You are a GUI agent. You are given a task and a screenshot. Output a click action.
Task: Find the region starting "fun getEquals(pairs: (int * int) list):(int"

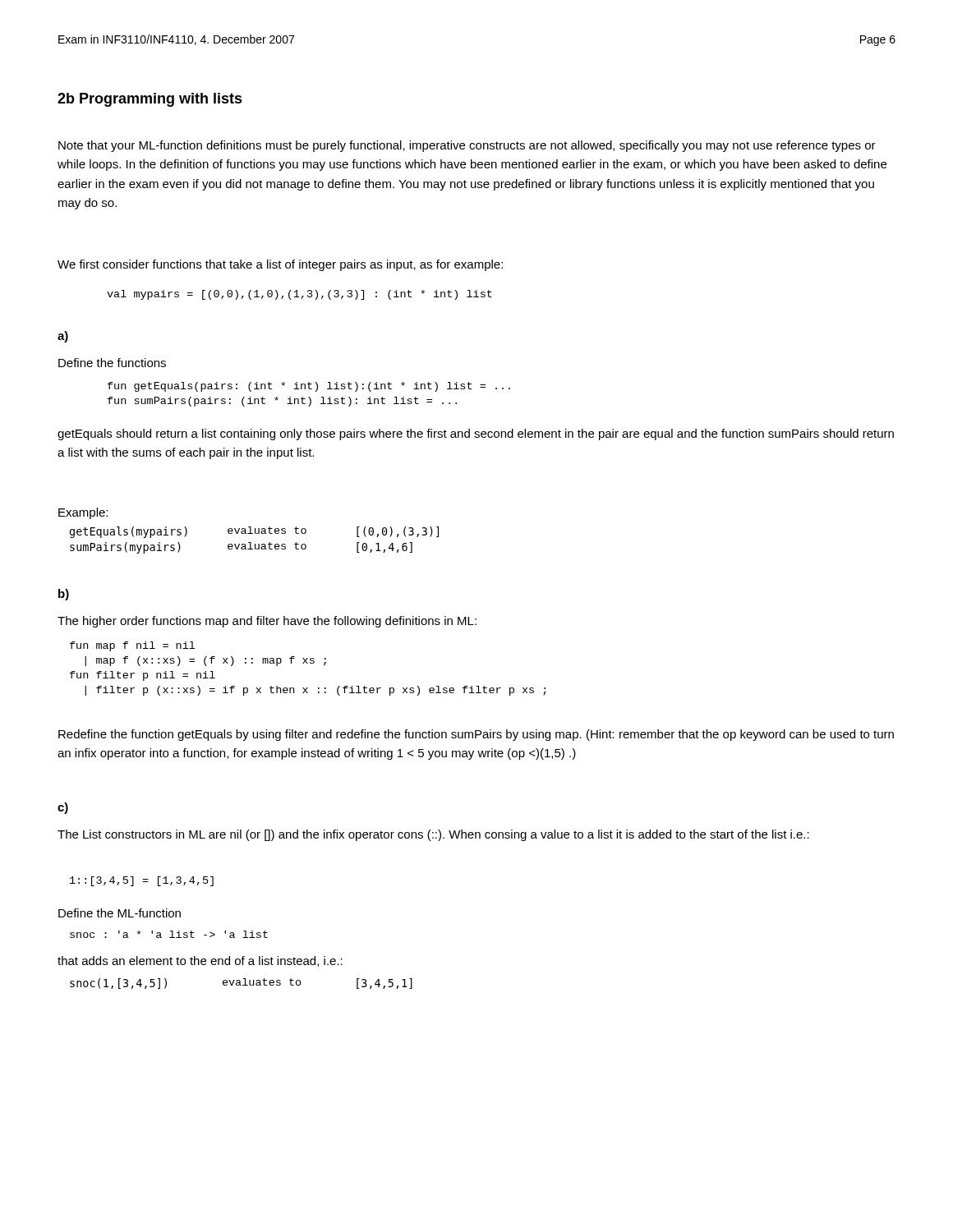coord(310,394)
